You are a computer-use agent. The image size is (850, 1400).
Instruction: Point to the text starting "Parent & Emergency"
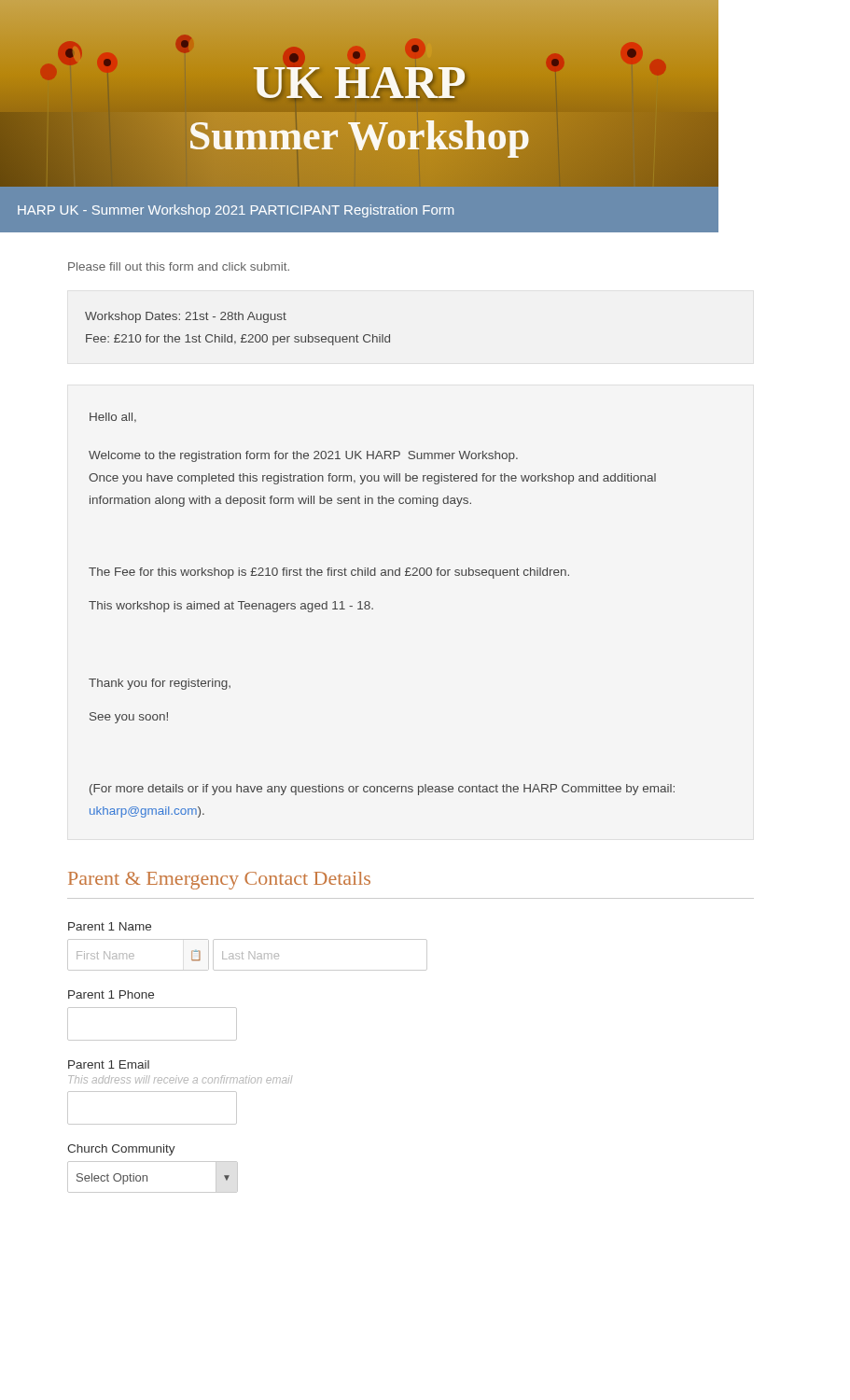[x=219, y=881]
